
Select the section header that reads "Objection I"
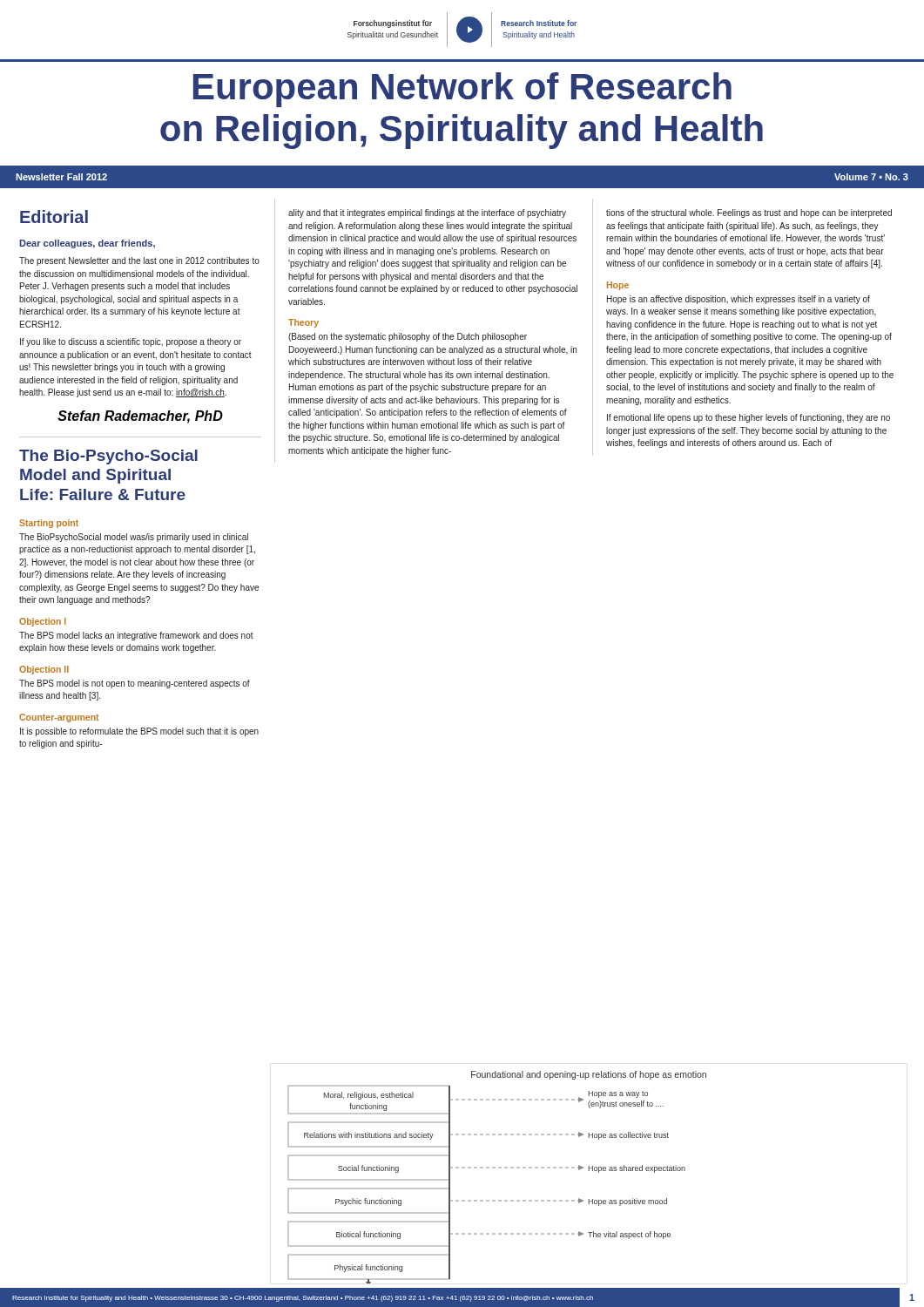tap(43, 621)
